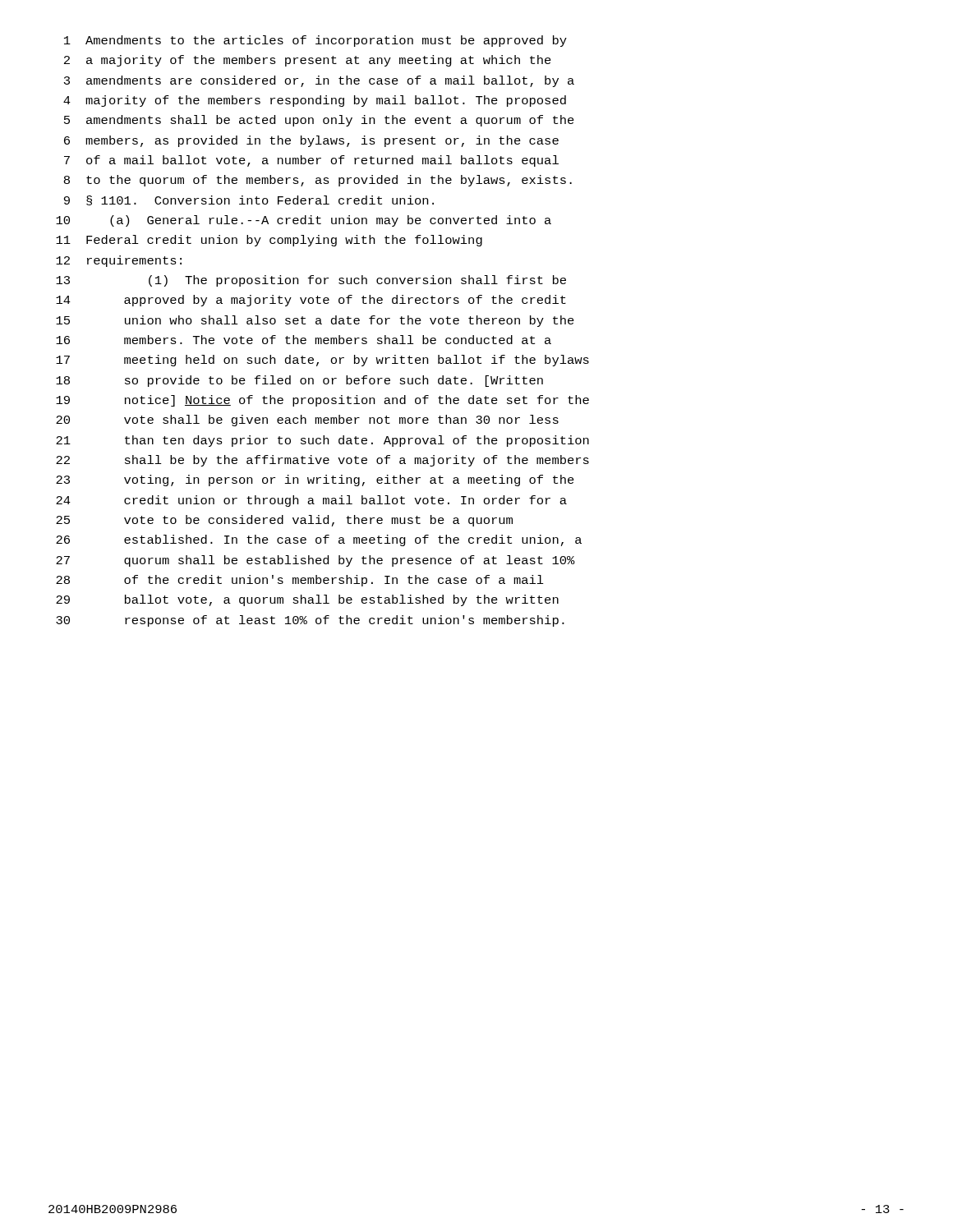Navigate to the element starting "13 (1) The proposition for such"
The height and width of the screenshot is (1232, 953).
(x=476, y=451)
